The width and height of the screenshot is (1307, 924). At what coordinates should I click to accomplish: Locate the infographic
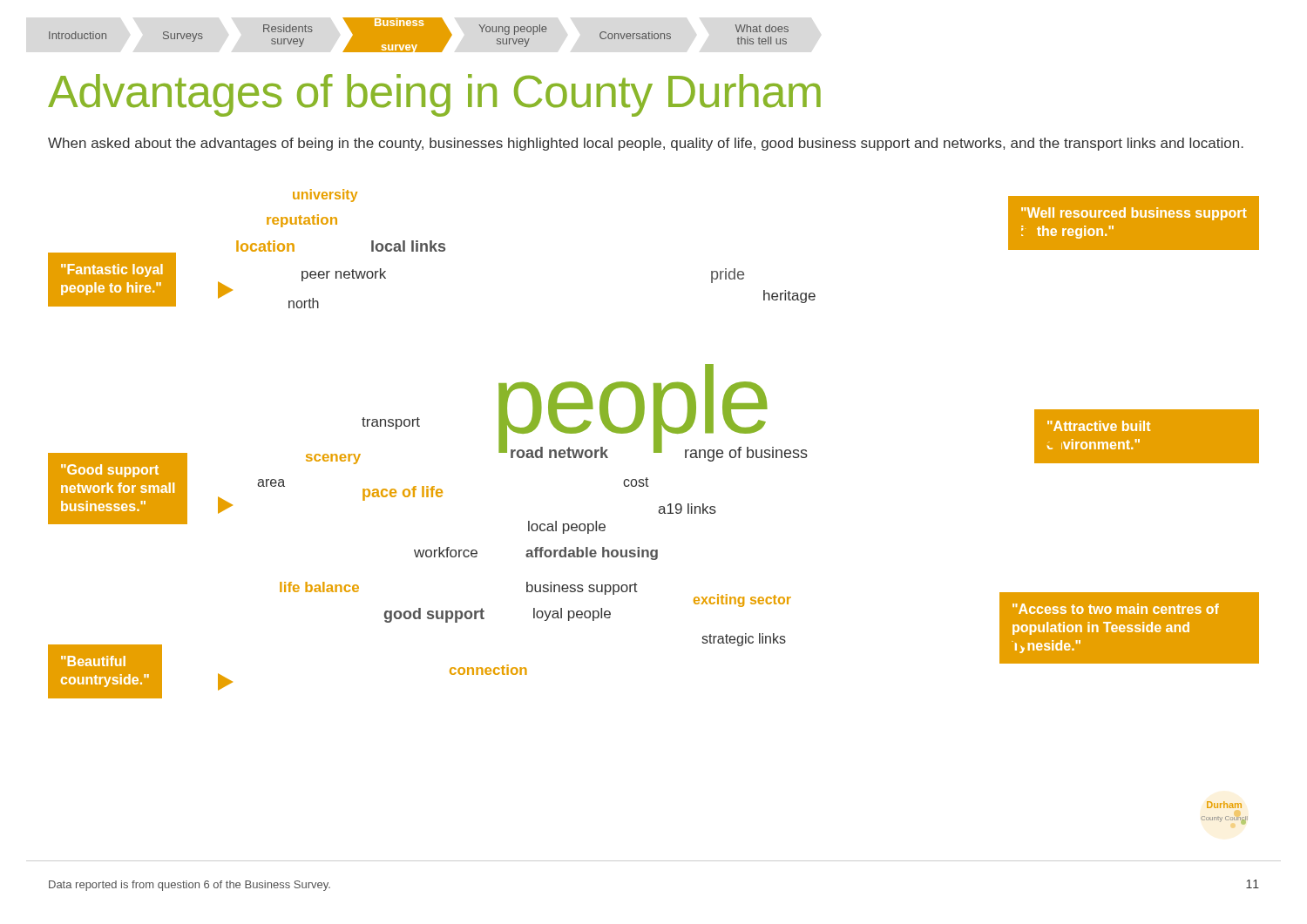(x=654, y=514)
